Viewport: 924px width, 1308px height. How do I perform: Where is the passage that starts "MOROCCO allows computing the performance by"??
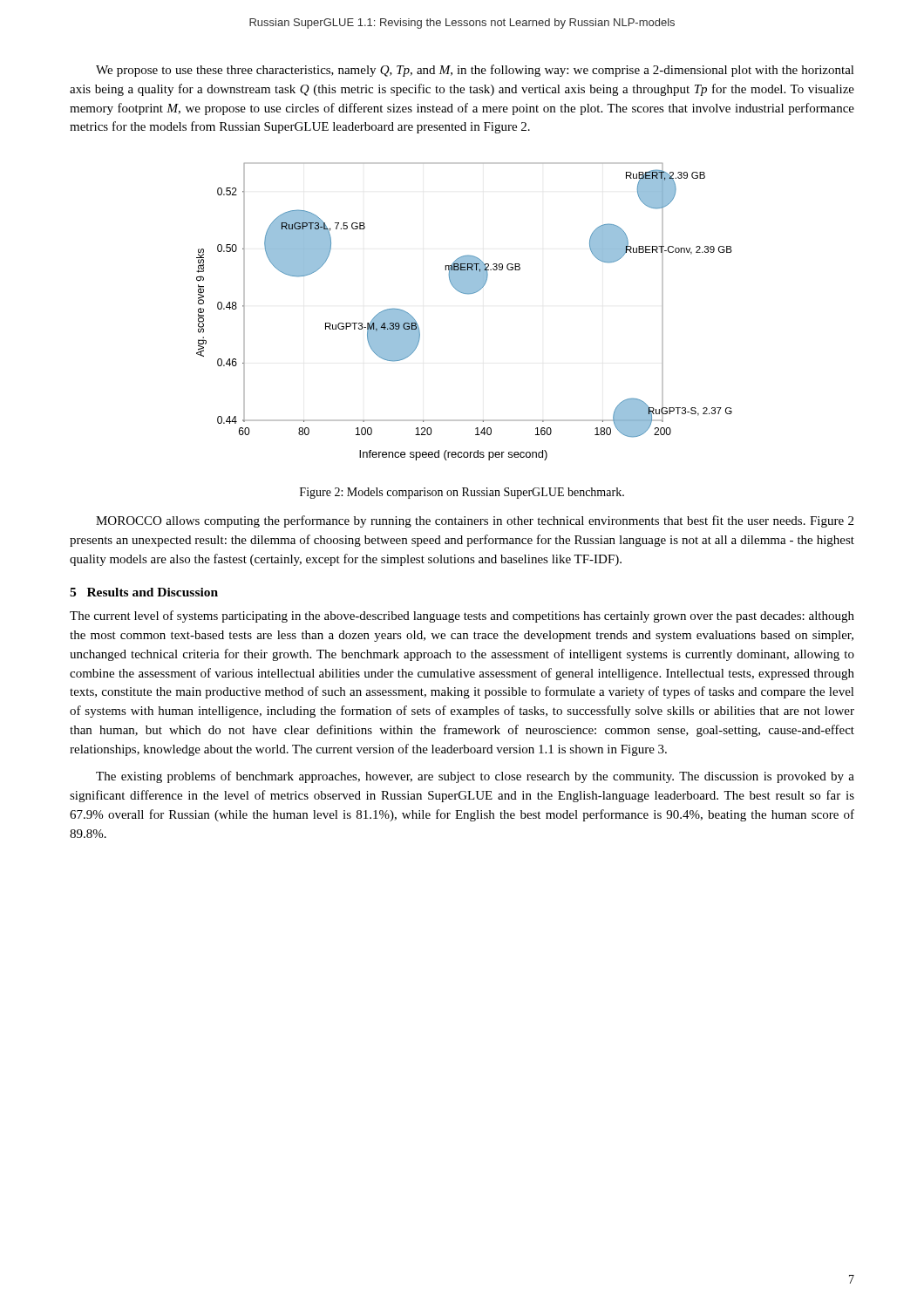click(x=462, y=540)
